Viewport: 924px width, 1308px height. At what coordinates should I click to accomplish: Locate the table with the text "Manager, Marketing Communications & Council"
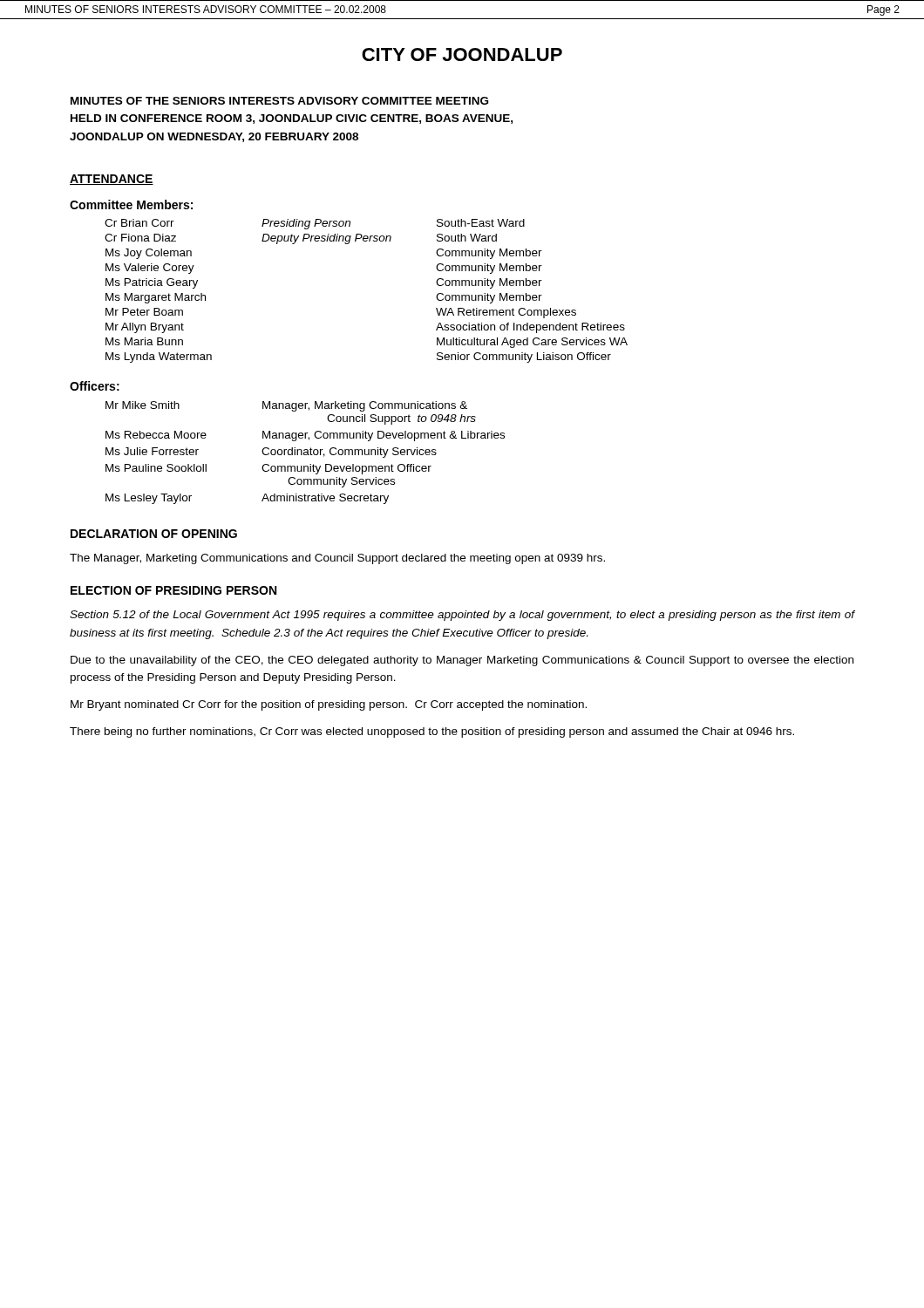coord(462,451)
